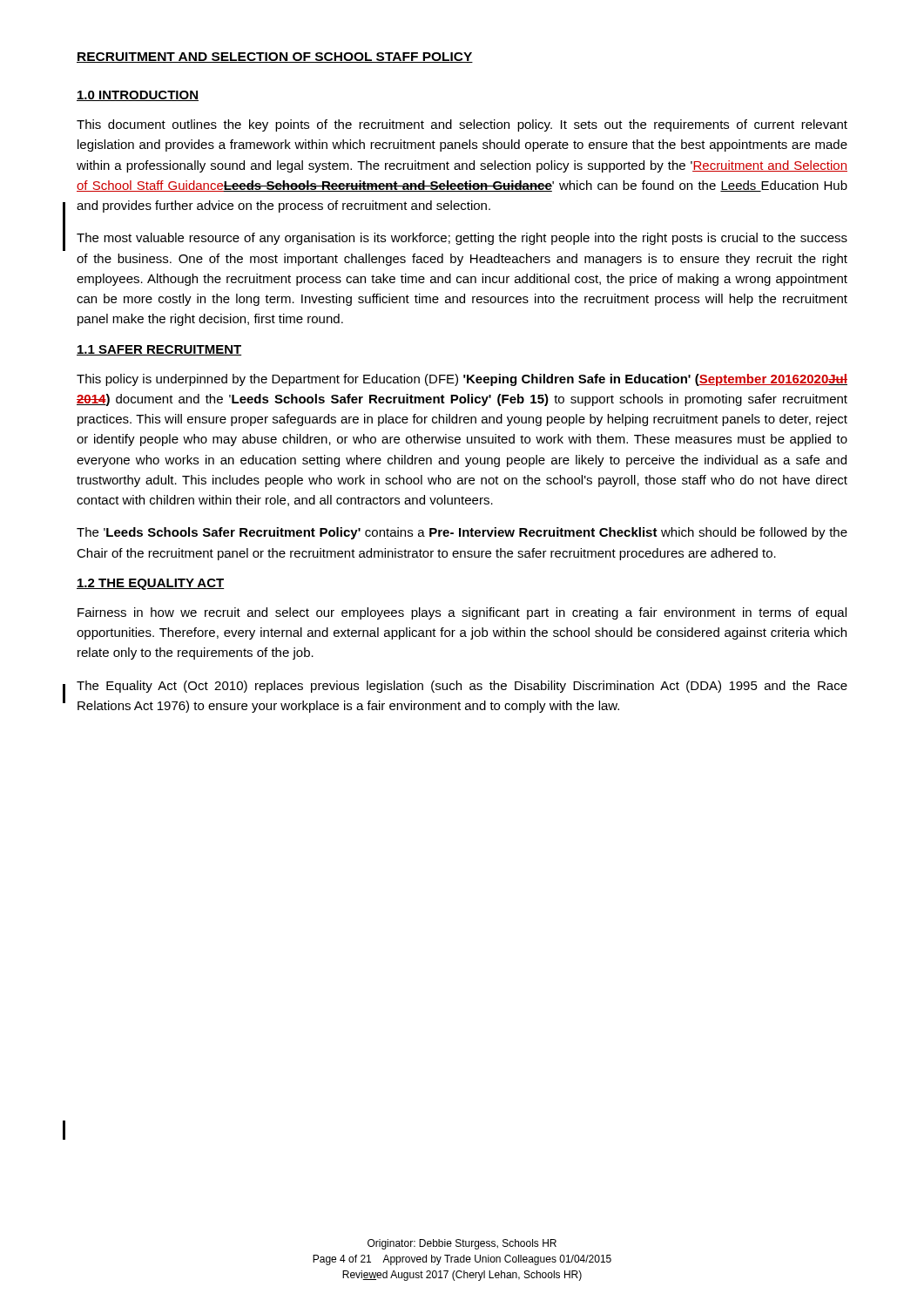Screen dimensions: 1307x924
Task: Point to the region starting "This policy is underpinned by"
Action: click(462, 439)
